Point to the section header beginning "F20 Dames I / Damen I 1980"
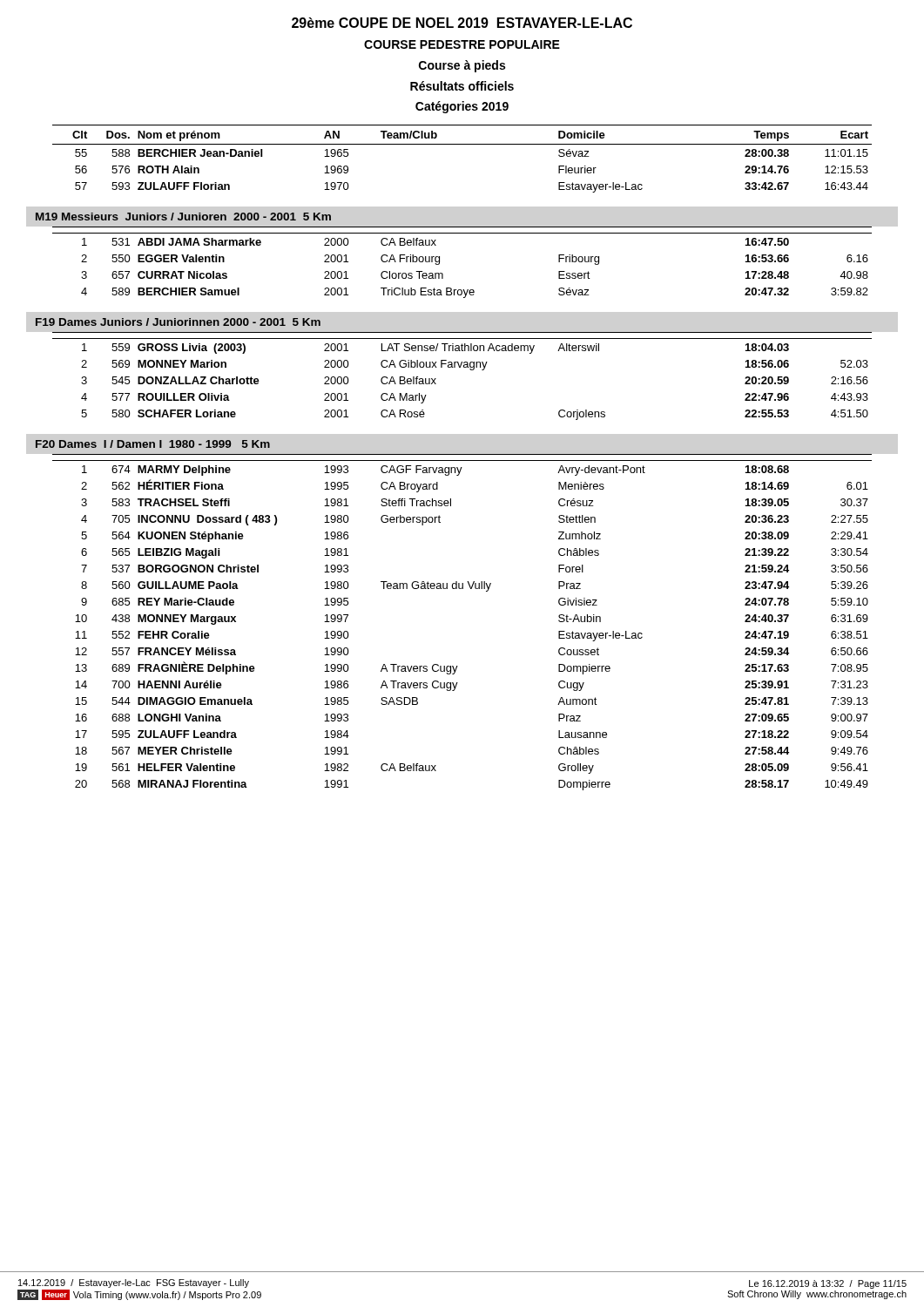924x1307 pixels. 152,444
